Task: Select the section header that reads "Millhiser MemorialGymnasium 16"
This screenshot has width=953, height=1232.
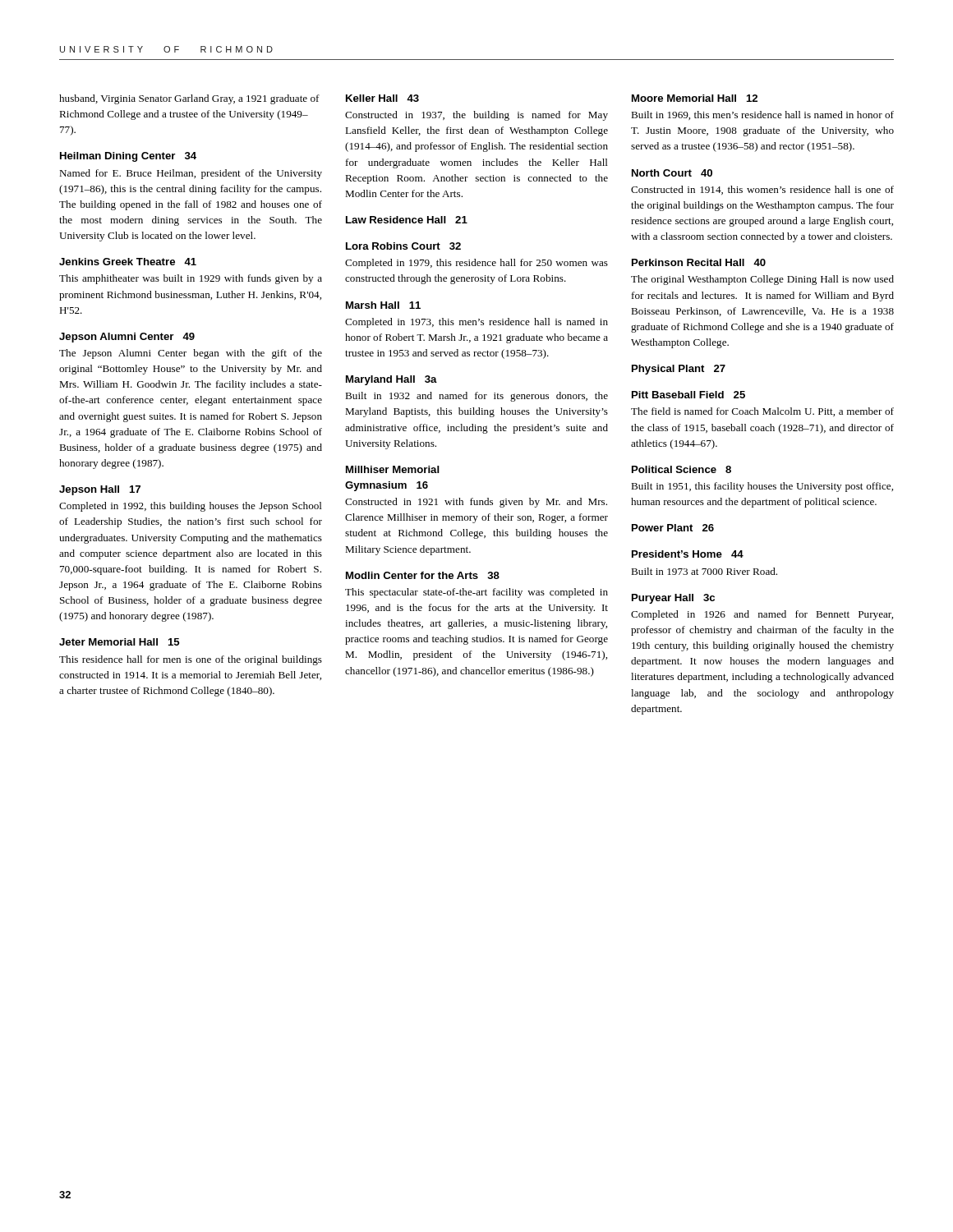Action: [x=392, y=477]
